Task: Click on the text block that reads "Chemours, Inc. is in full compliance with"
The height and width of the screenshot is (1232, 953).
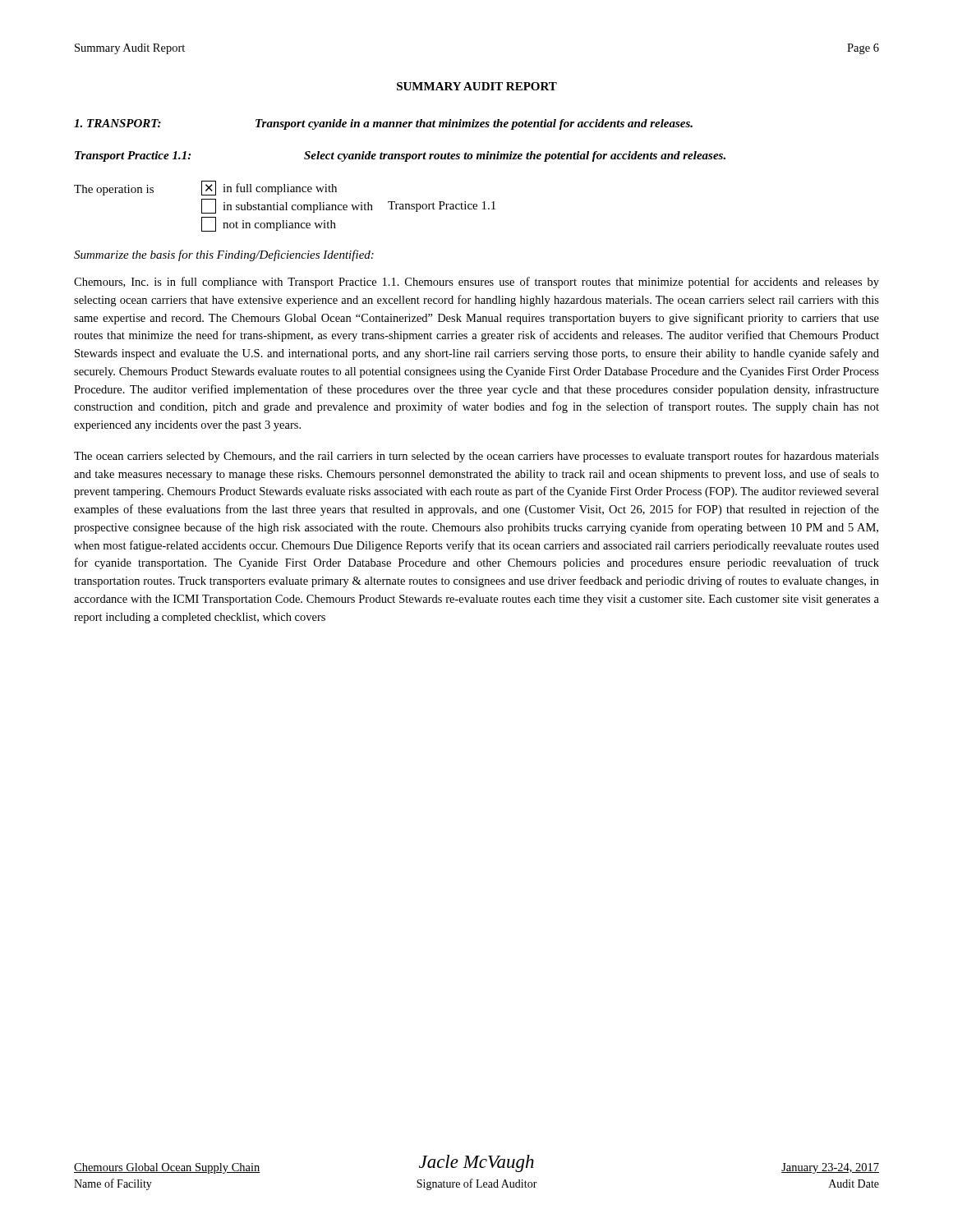Action: 476,353
